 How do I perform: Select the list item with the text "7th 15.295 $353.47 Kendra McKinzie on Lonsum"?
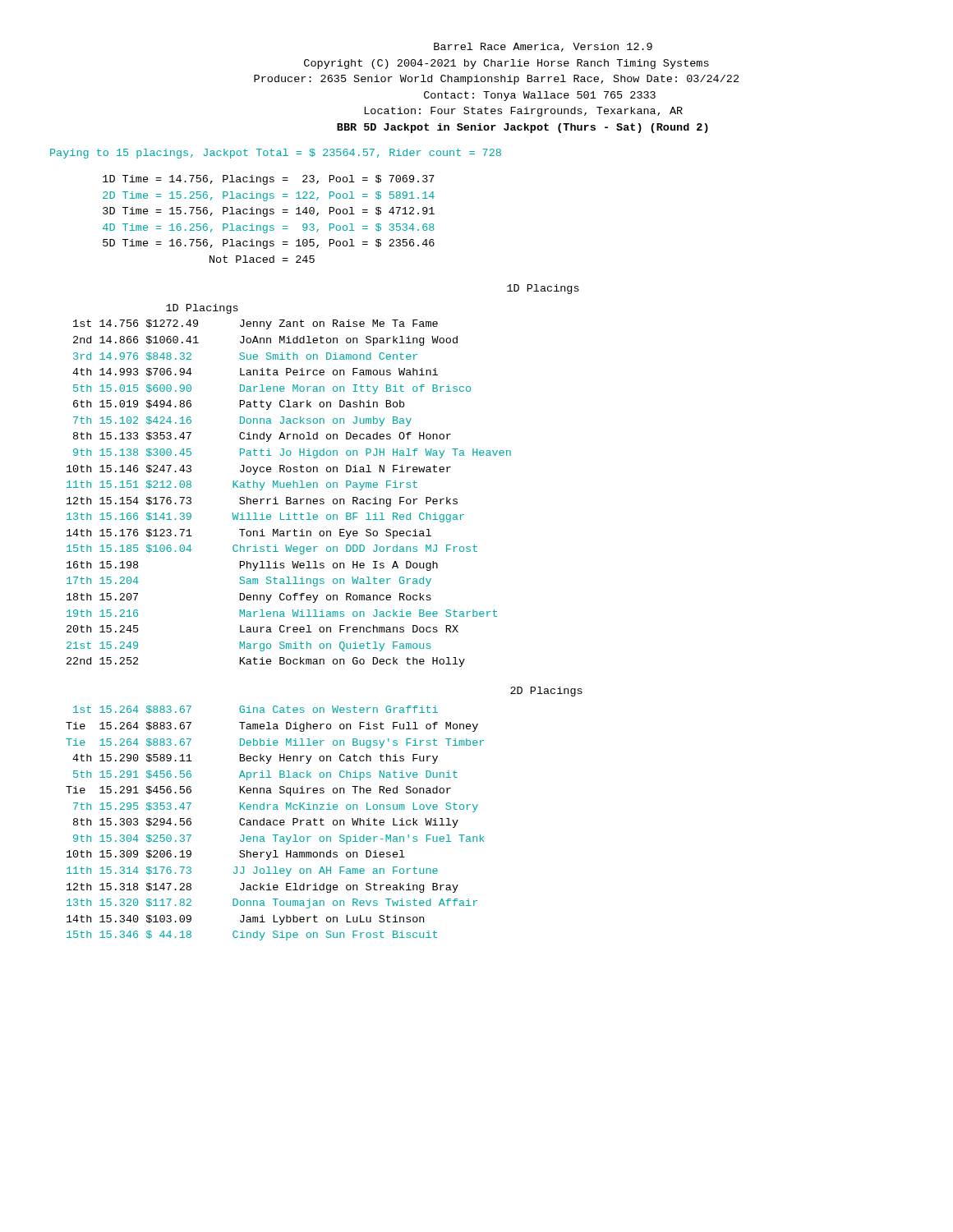(x=272, y=807)
